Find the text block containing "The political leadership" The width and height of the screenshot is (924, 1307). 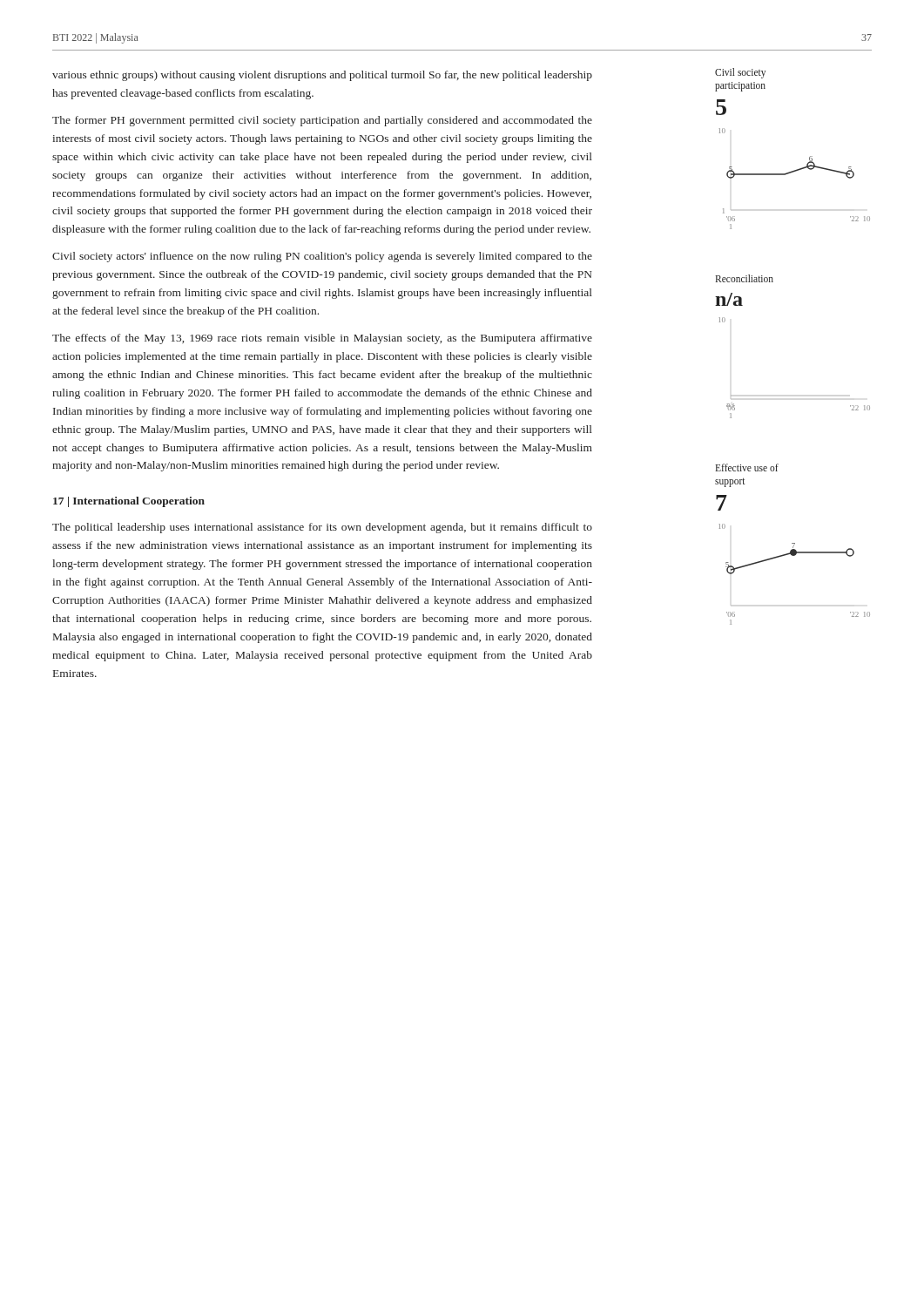pyautogui.click(x=322, y=601)
